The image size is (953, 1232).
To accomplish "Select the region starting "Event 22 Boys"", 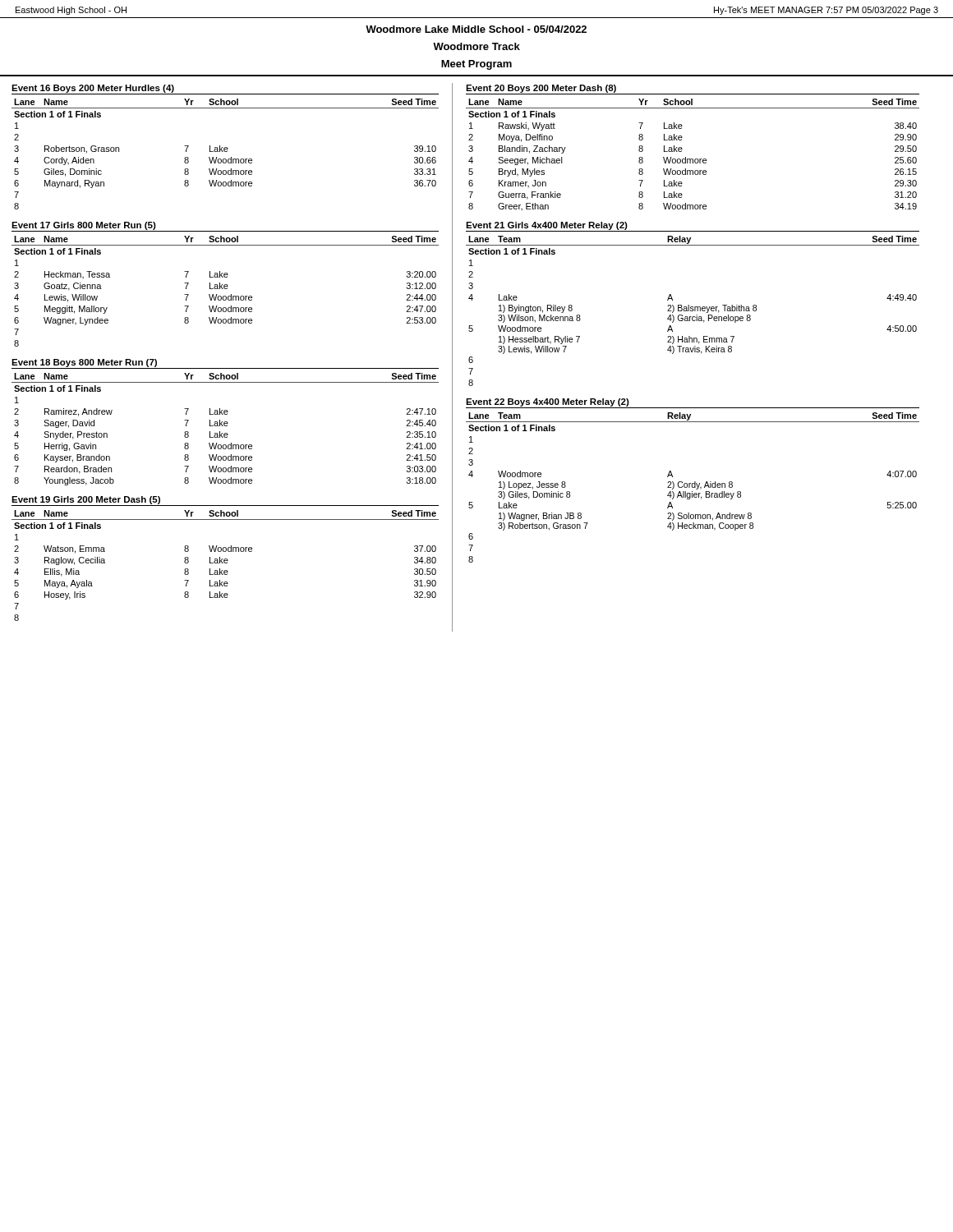I will tap(547, 402).
